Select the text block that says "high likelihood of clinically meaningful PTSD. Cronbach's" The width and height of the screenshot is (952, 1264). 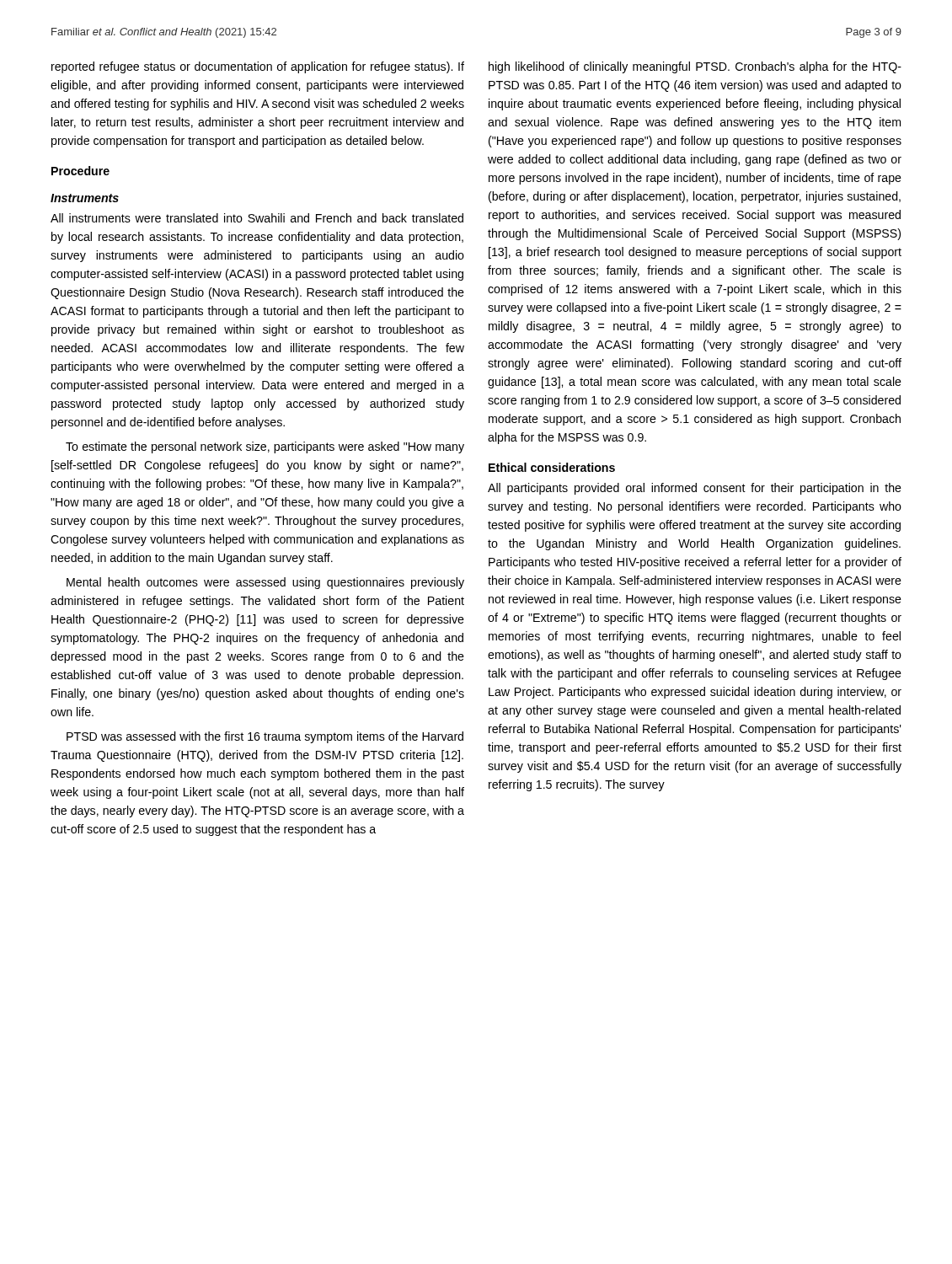pos(695,252)
